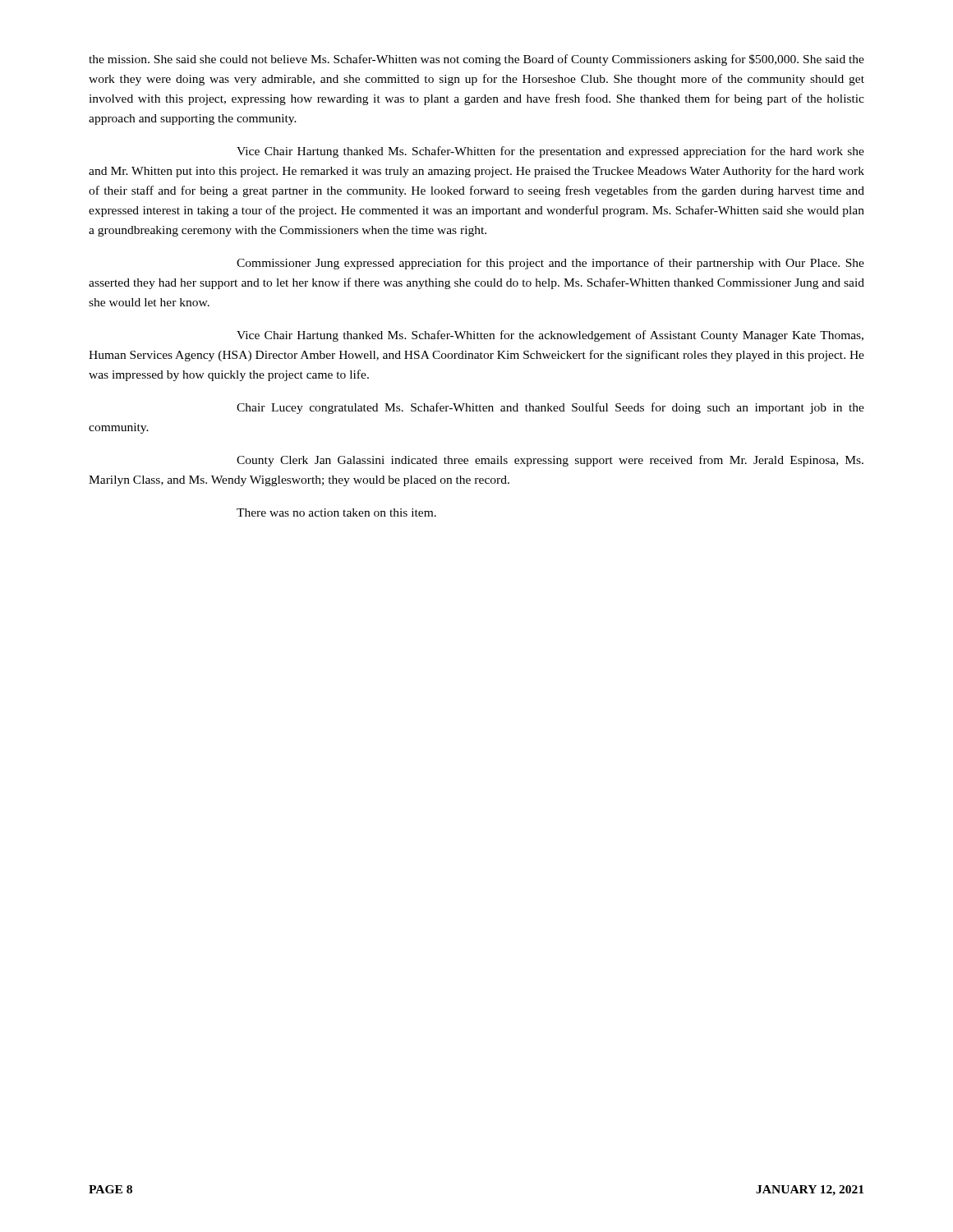This screenshot has height=1232, width=953.
Task: Click on the text block that says "the mission. She said she could"
Action: [x=476, y=89]
